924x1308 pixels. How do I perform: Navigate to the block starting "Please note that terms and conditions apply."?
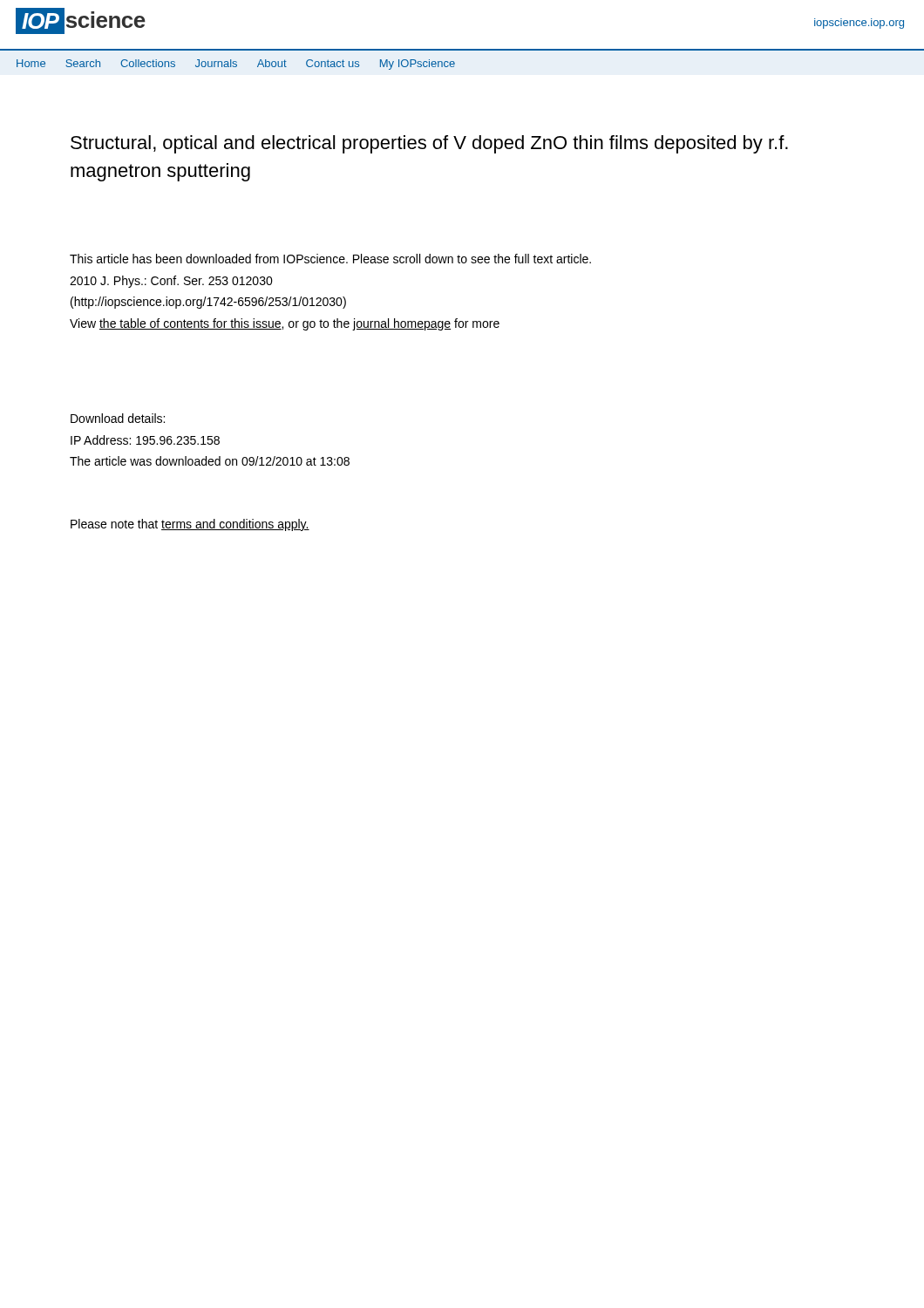tap(189, 524)
